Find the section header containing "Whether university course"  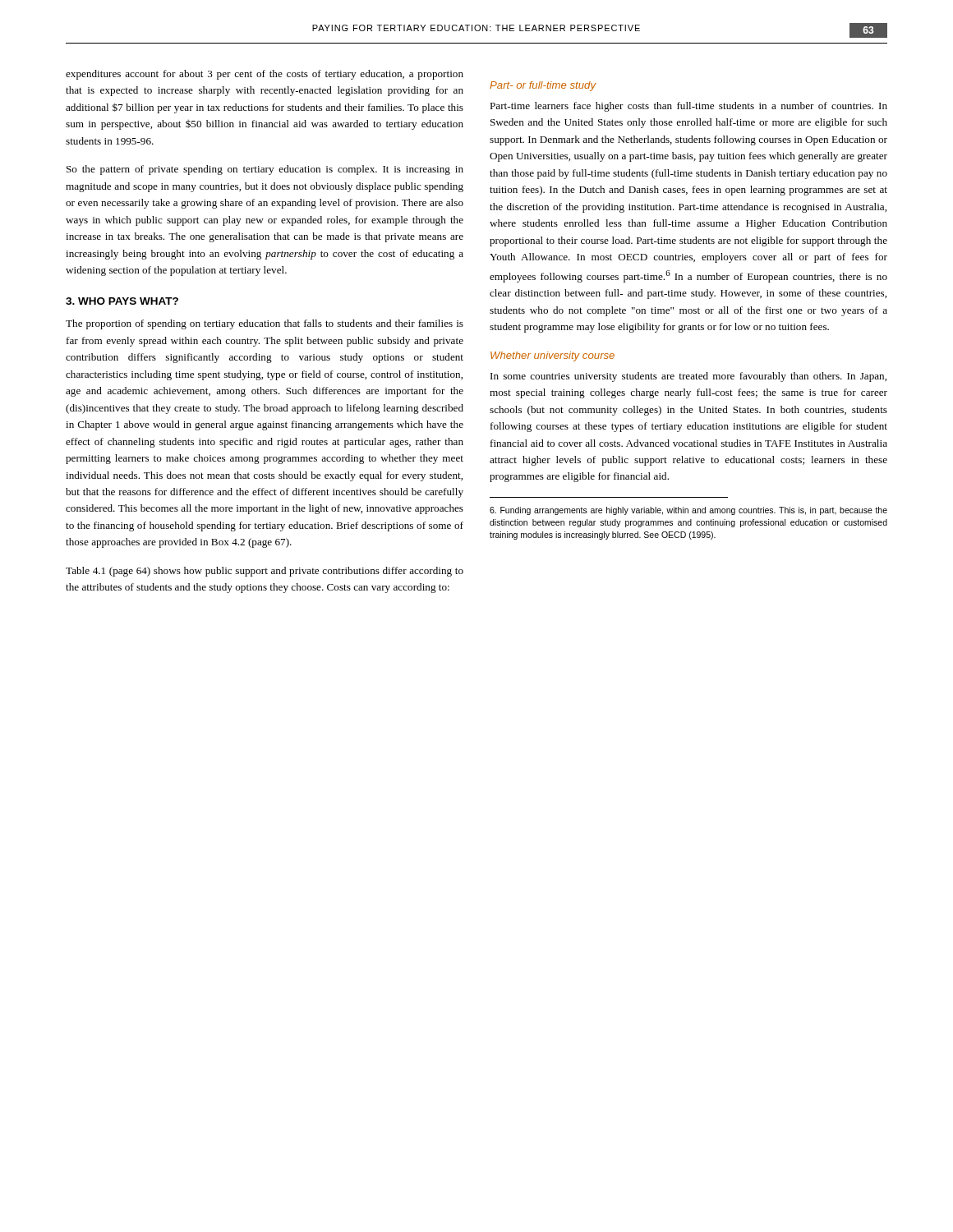[x=552, y=355]
